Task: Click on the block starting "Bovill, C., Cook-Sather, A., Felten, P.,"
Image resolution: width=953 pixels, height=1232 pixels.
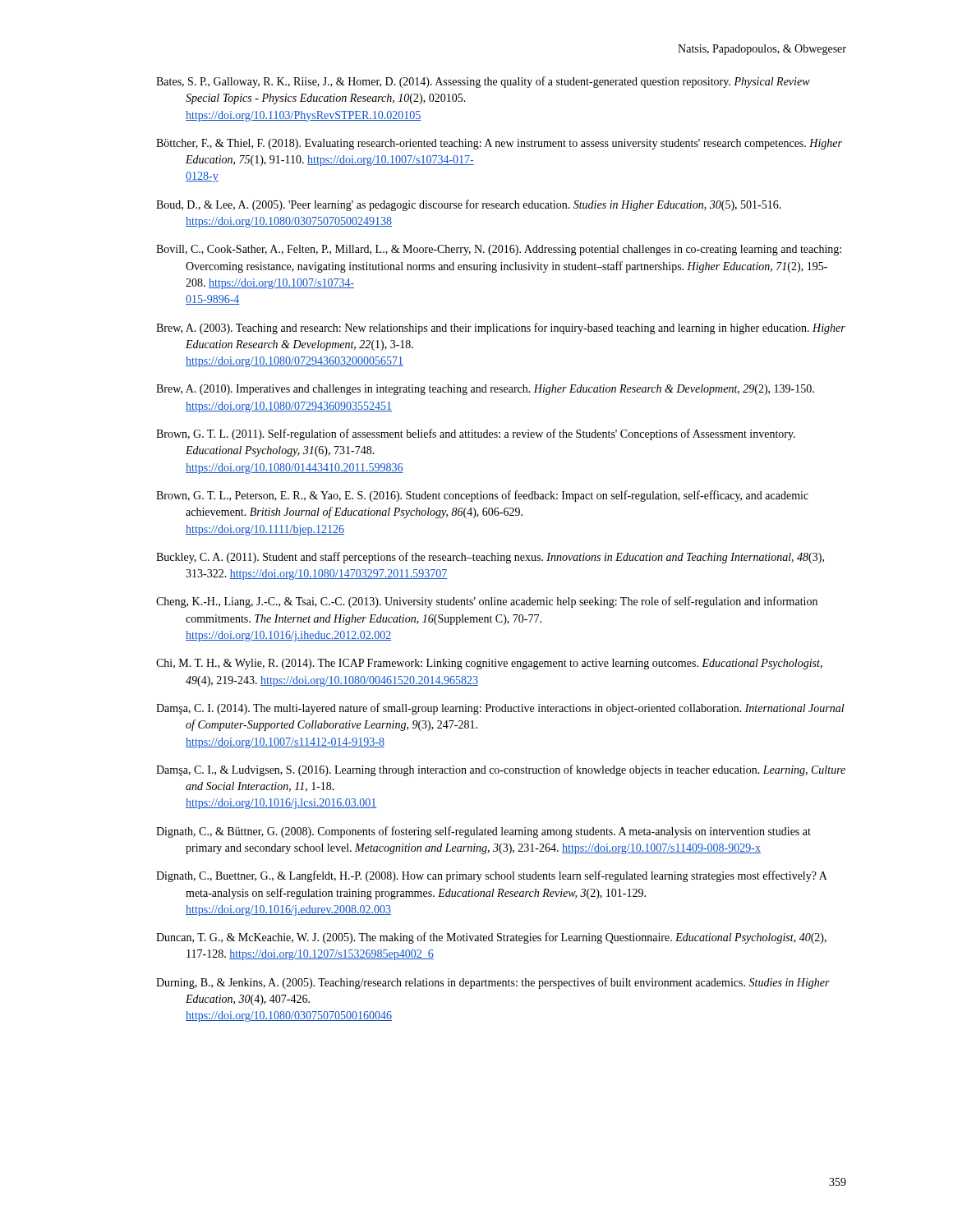Action: 499,275
